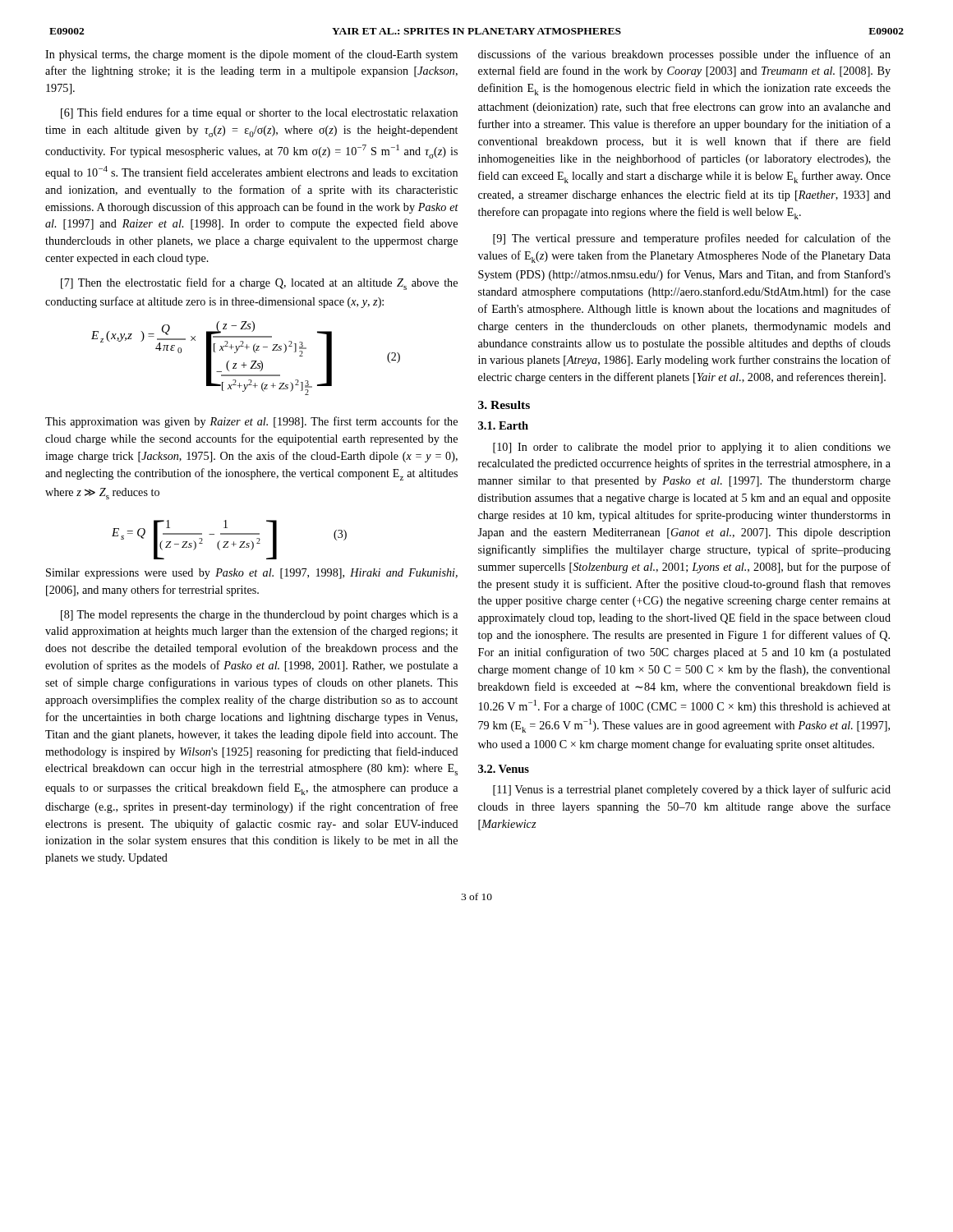Image resolution: width=953 pixels, height=1232 pixels.
Task: Click on the text block that says "[8] The model"
Action: tap(252, 736)
